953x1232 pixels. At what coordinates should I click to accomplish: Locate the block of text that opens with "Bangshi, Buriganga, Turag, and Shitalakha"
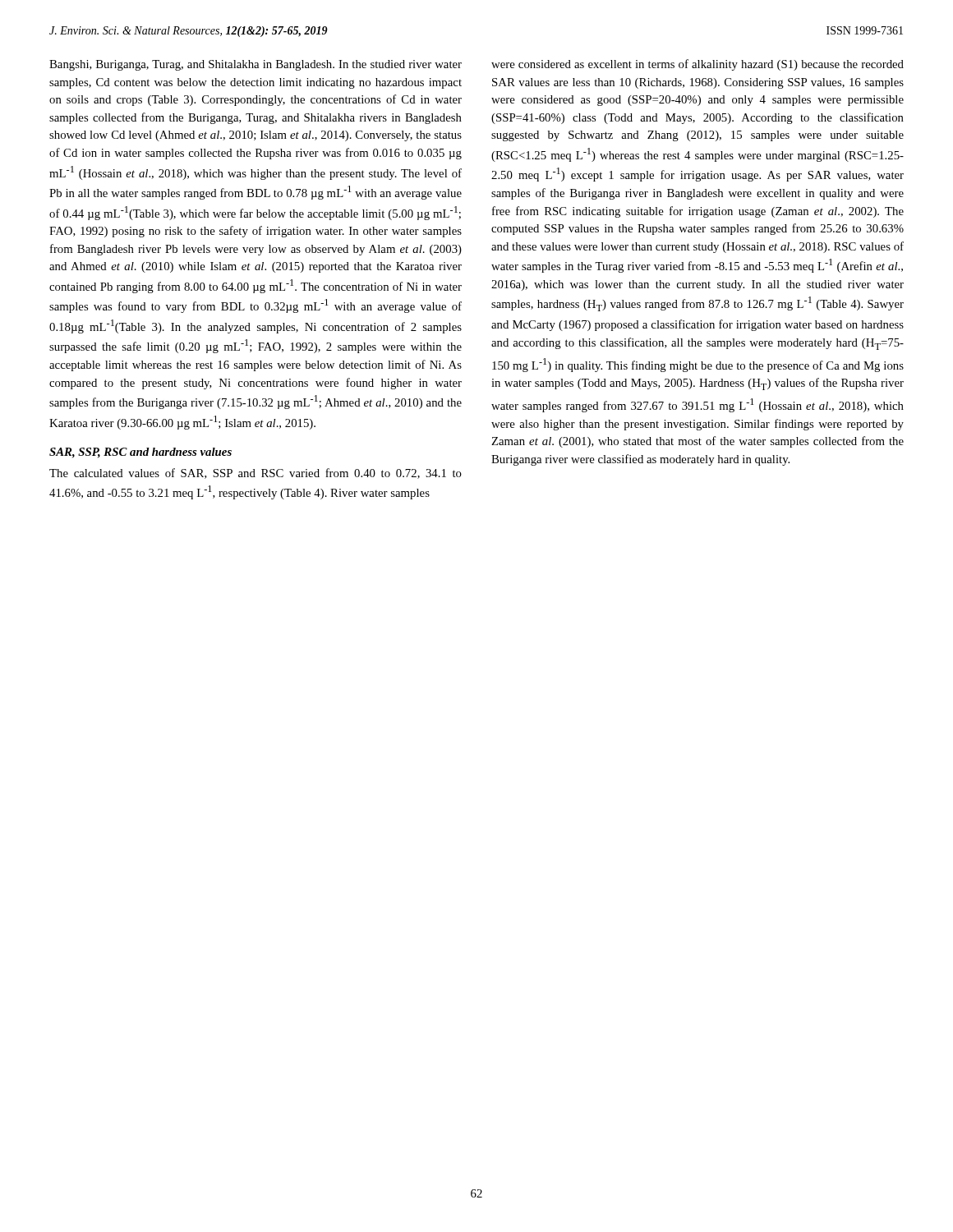(255, 243)
